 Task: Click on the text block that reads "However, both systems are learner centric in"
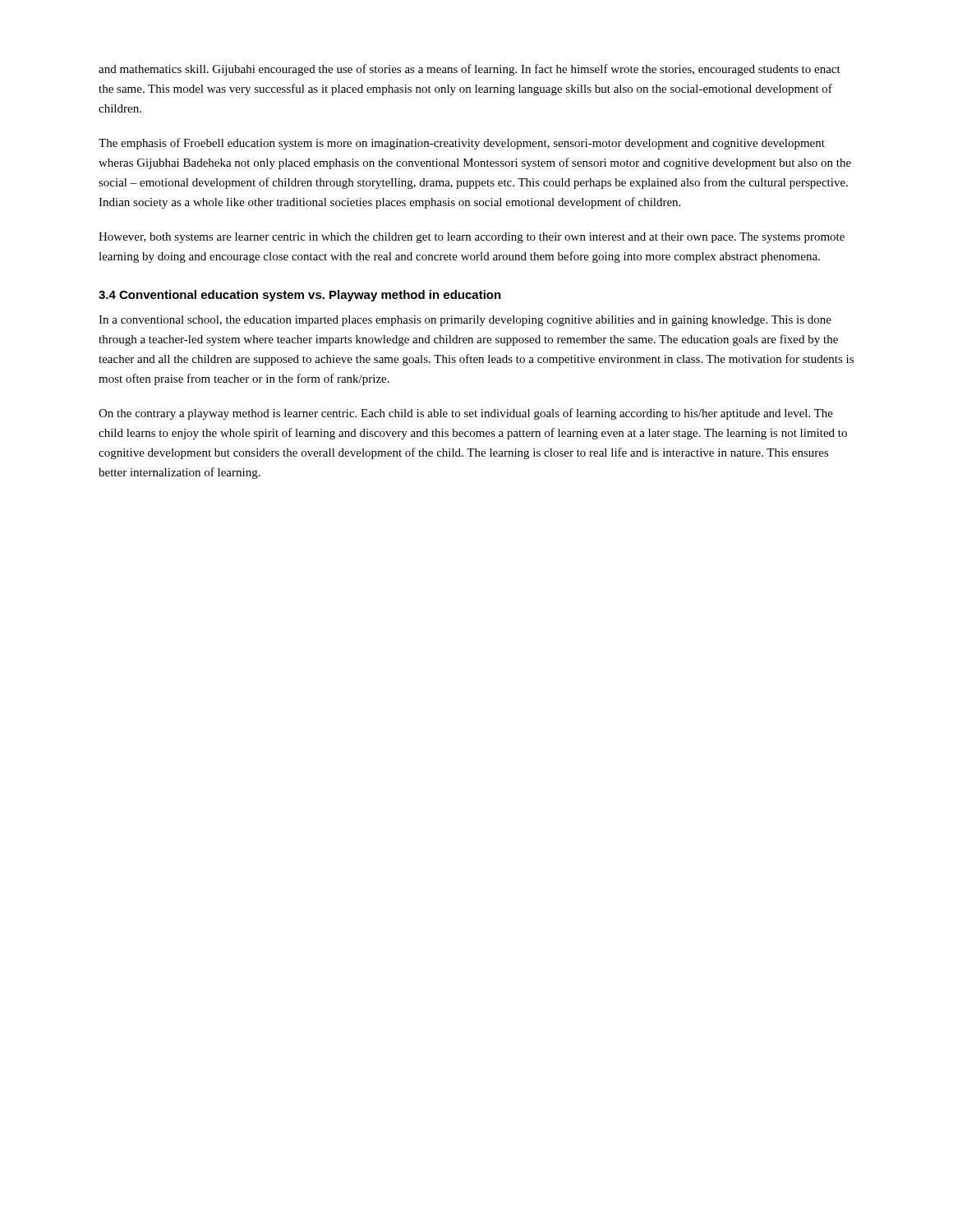472,246
